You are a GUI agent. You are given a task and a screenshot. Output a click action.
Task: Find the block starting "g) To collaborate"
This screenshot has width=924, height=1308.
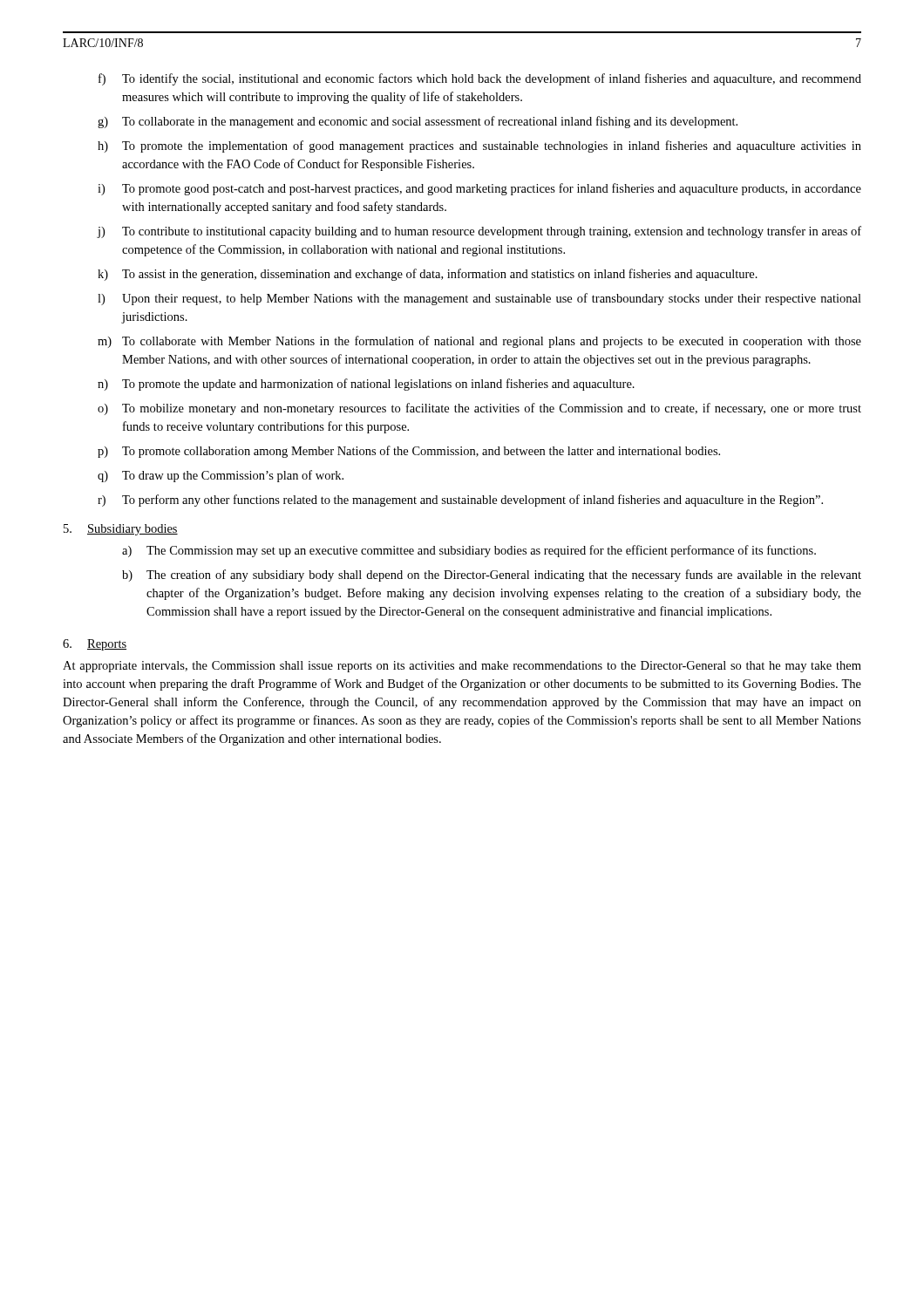click(x=479, y=122)
